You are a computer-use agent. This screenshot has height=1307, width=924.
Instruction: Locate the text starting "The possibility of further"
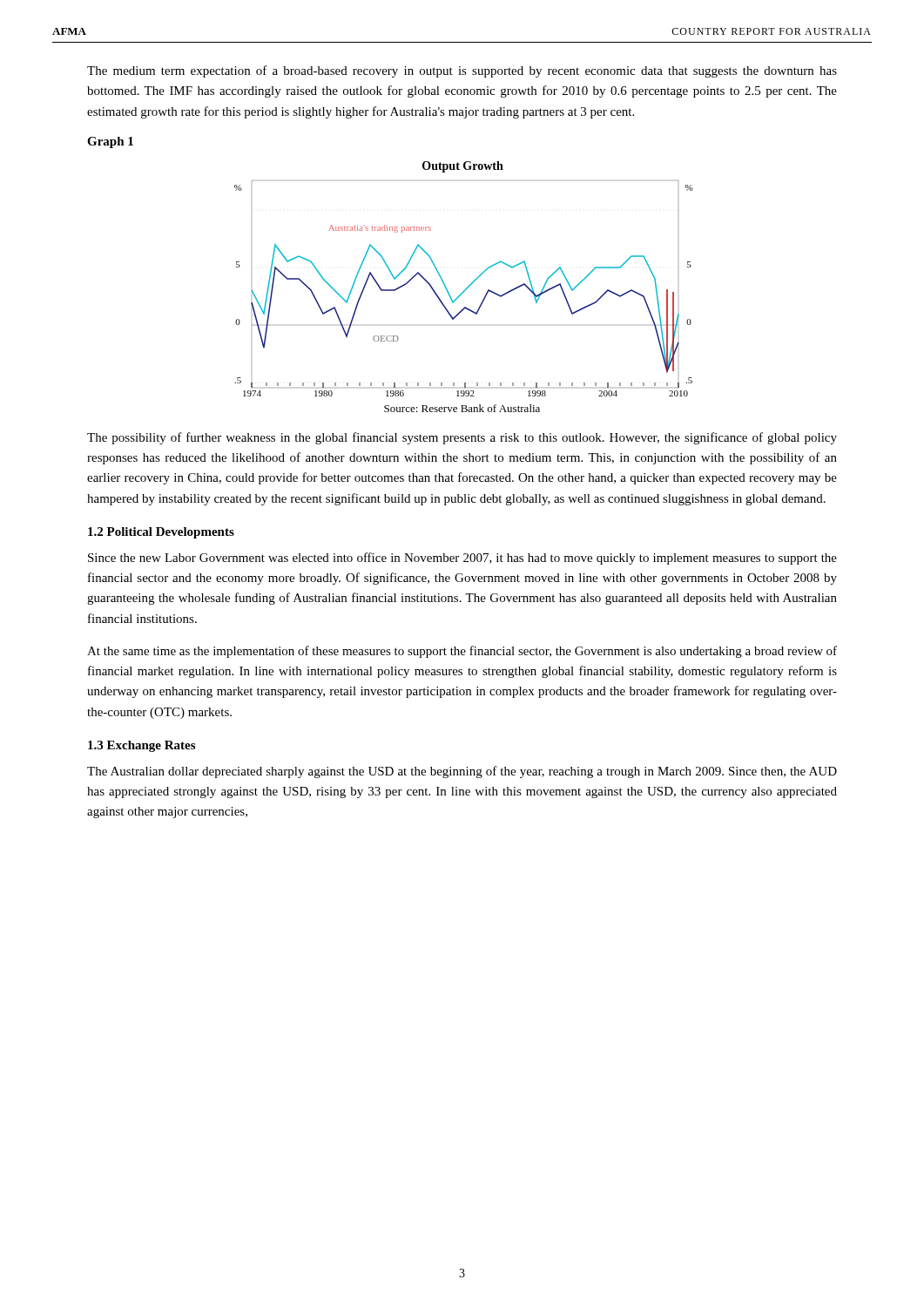[x=462, y=468]
